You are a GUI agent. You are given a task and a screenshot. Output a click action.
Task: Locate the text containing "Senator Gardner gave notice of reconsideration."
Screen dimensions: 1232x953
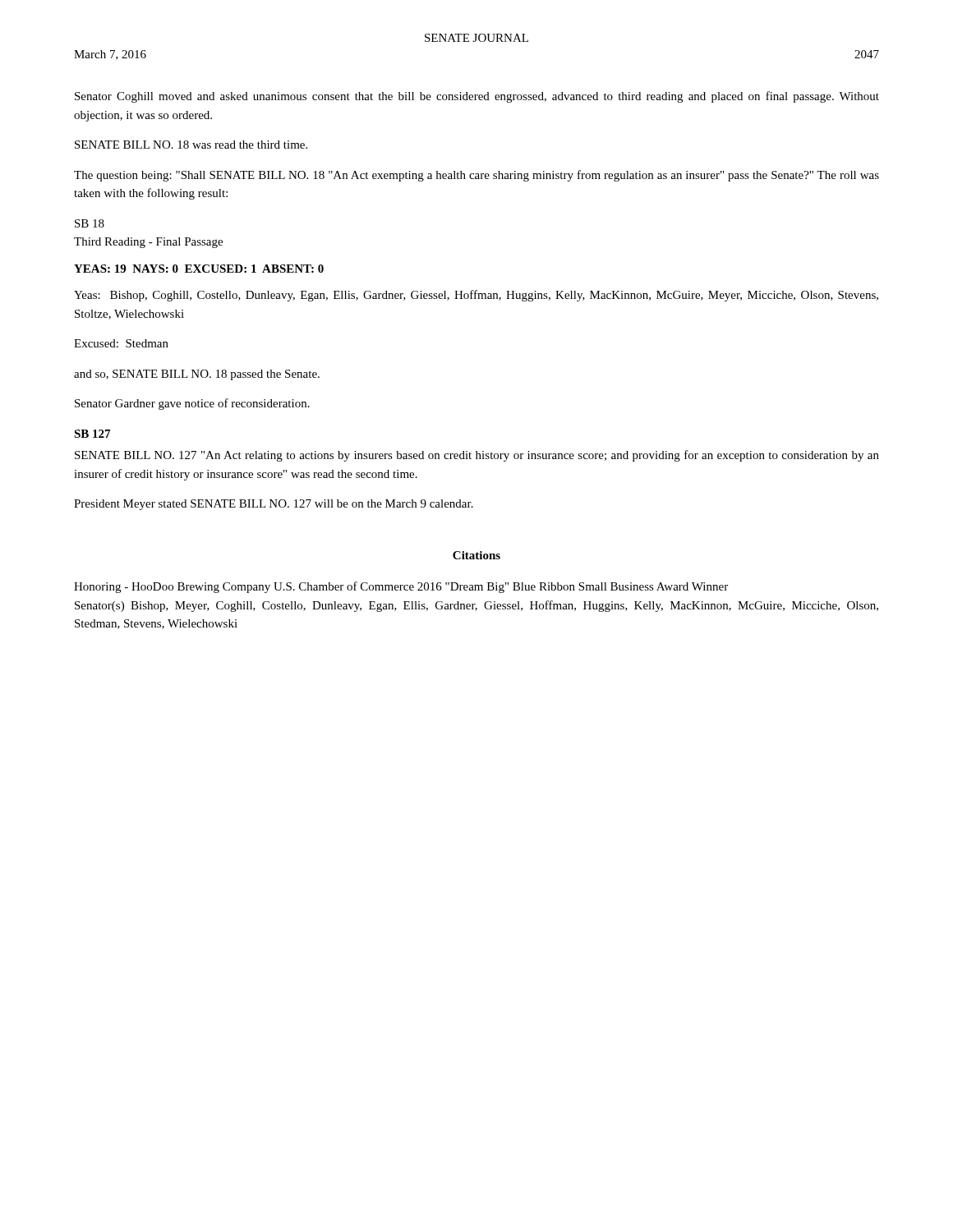[192, 404]
